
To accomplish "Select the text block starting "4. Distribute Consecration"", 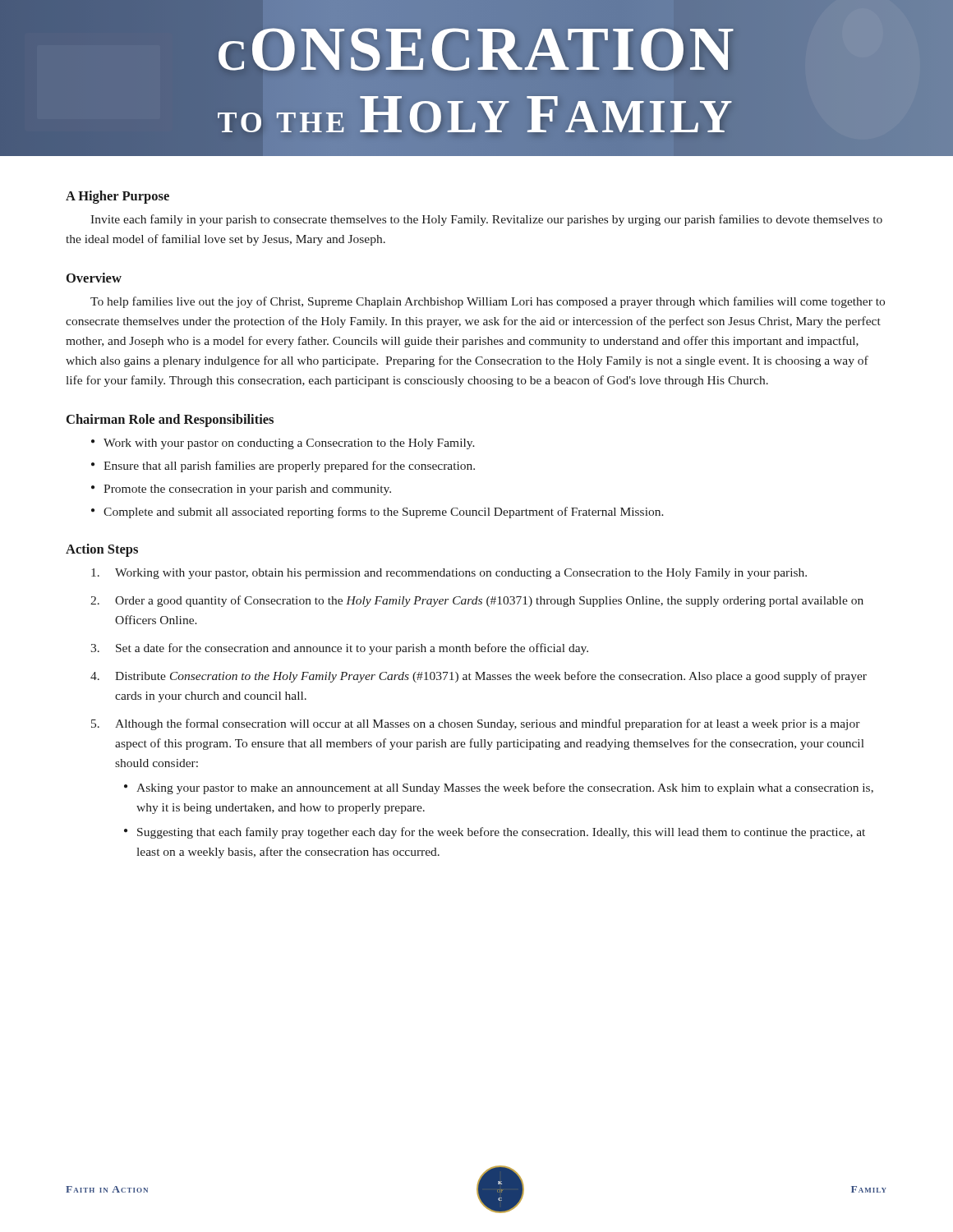I will click(x=489, y=686).
